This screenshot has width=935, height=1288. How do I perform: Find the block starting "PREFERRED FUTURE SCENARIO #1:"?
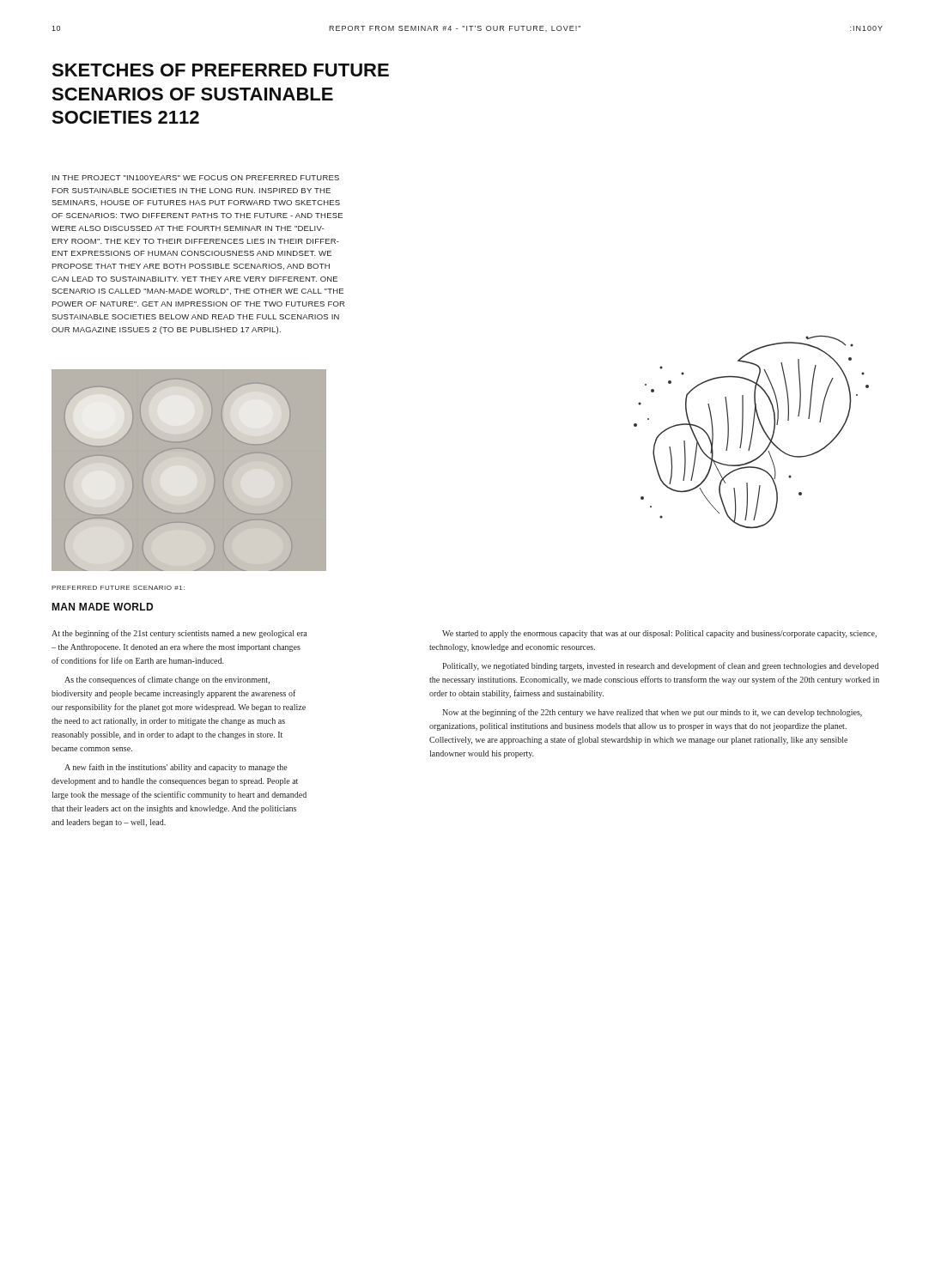(x=118, y=588)
